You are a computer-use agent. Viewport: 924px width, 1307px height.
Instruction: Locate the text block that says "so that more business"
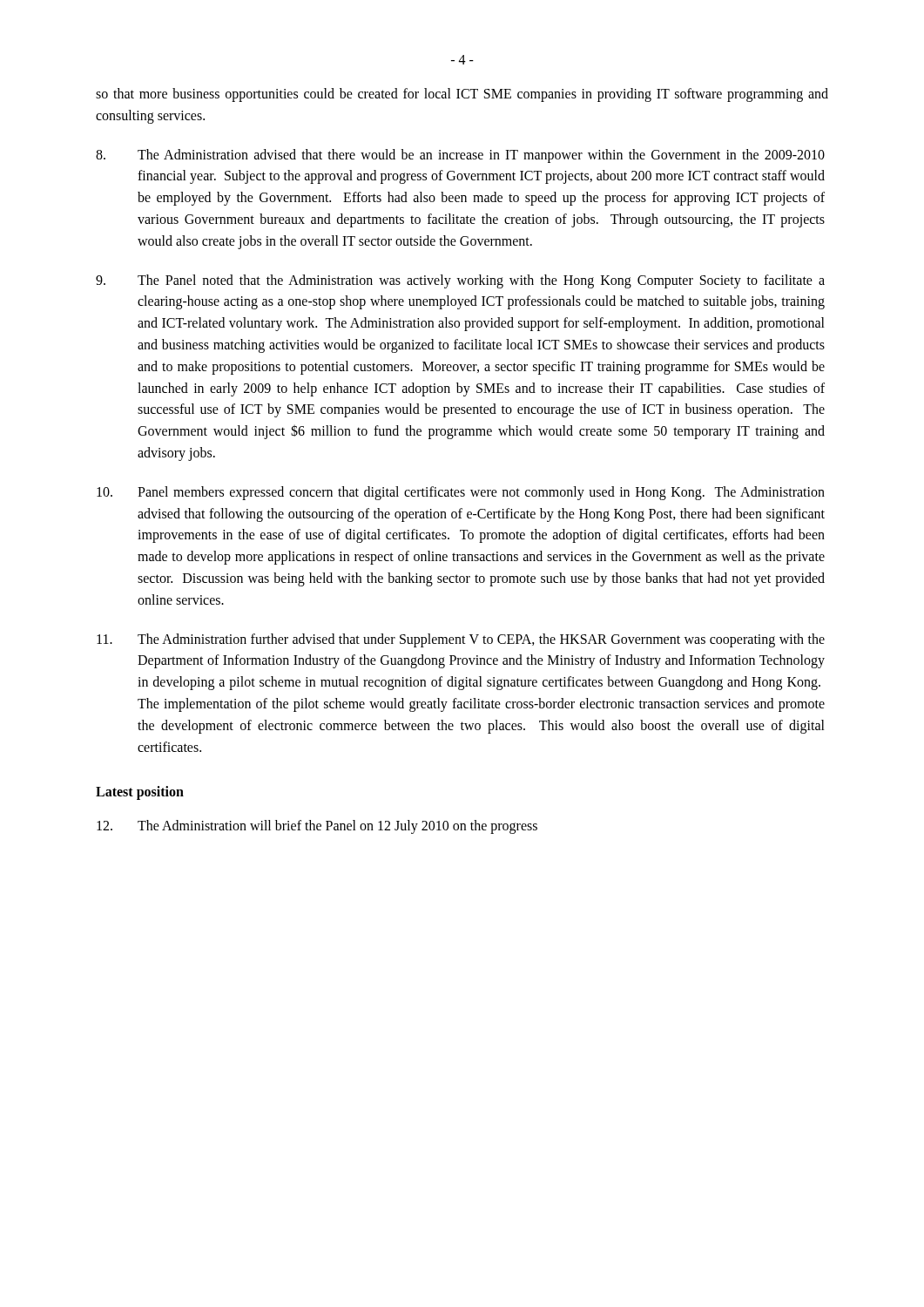click(462, 104)
